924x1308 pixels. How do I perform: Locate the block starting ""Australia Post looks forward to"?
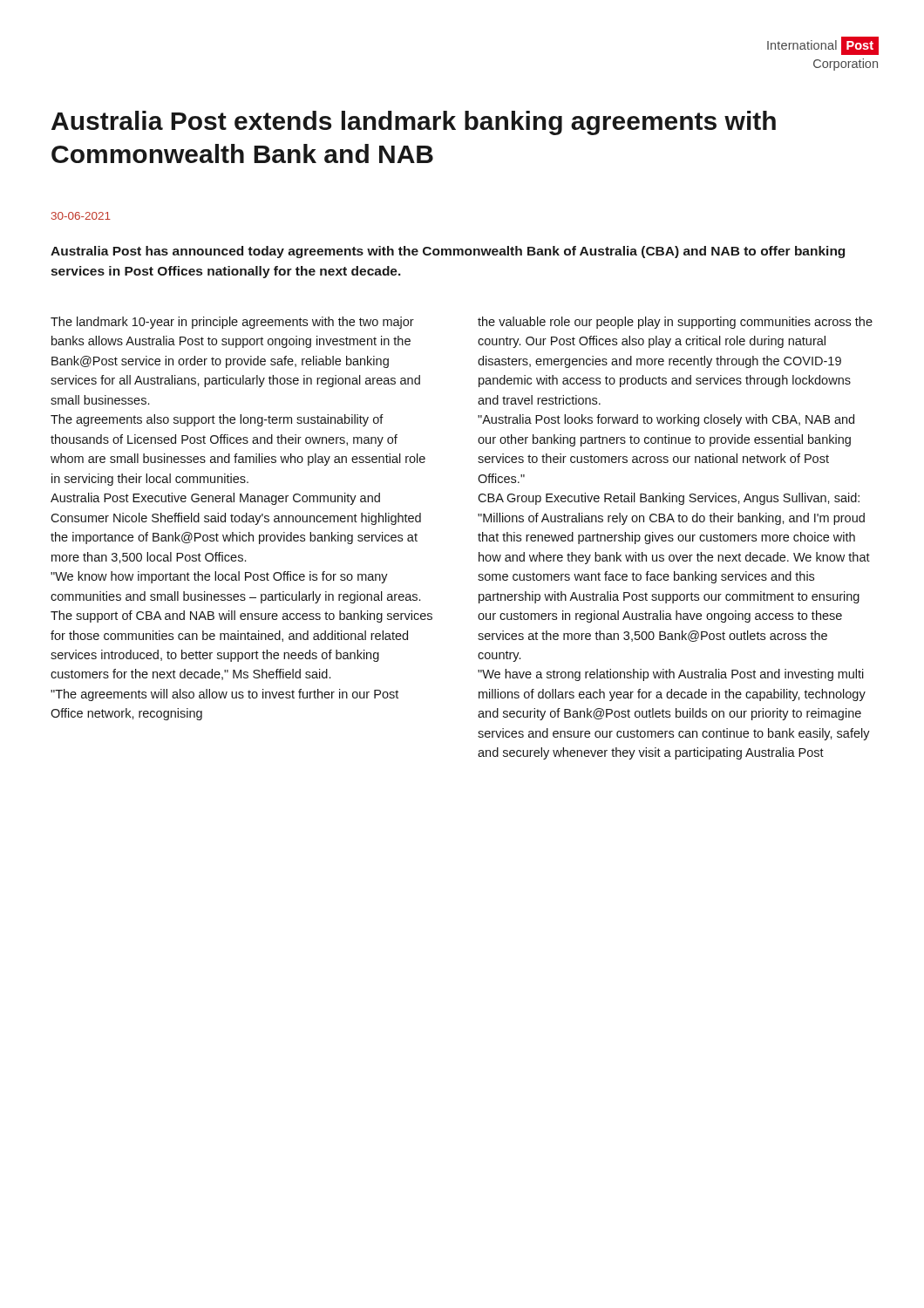(x=676, y=449)
